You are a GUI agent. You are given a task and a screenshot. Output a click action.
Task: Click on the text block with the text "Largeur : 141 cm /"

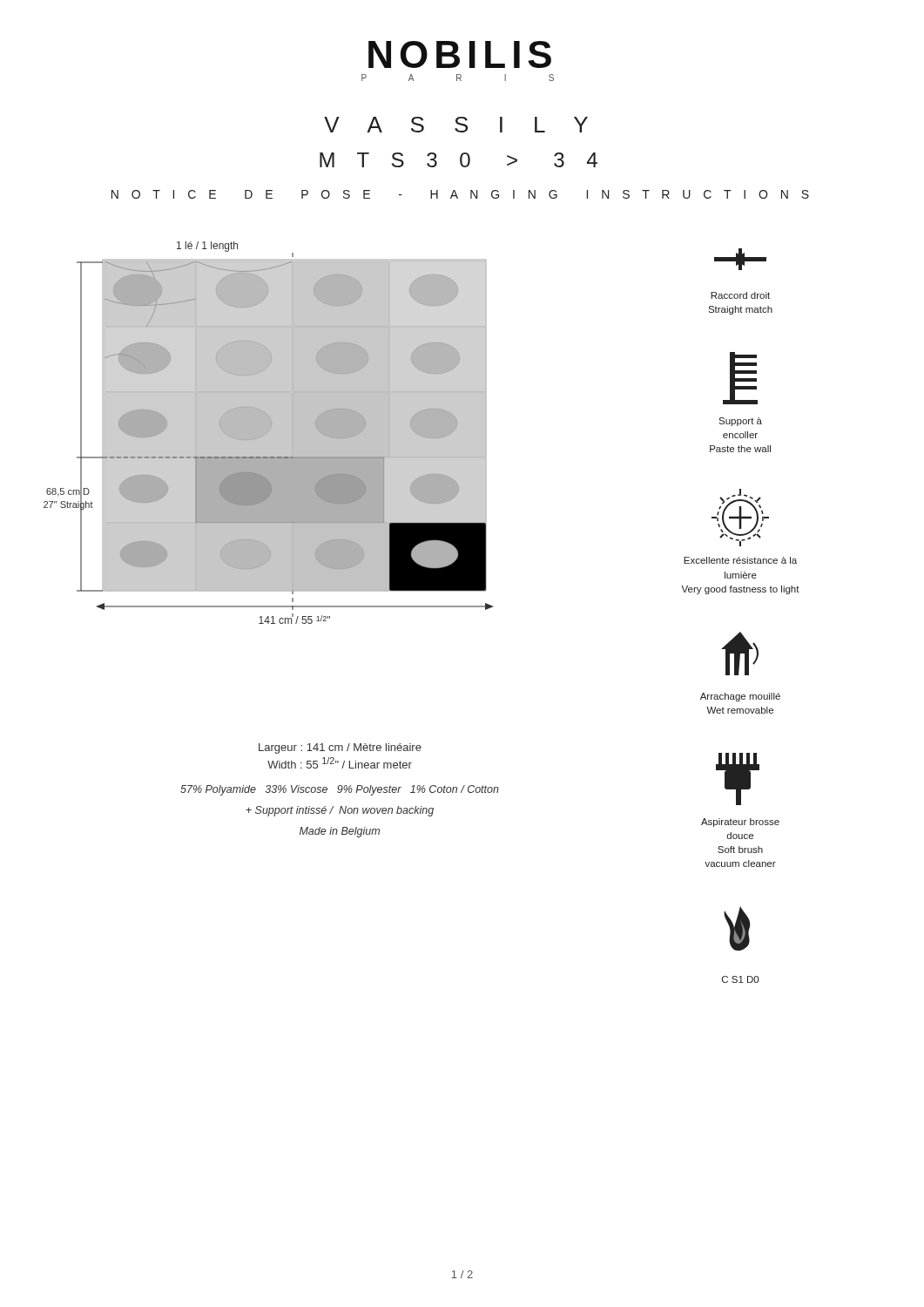point(340,789)
